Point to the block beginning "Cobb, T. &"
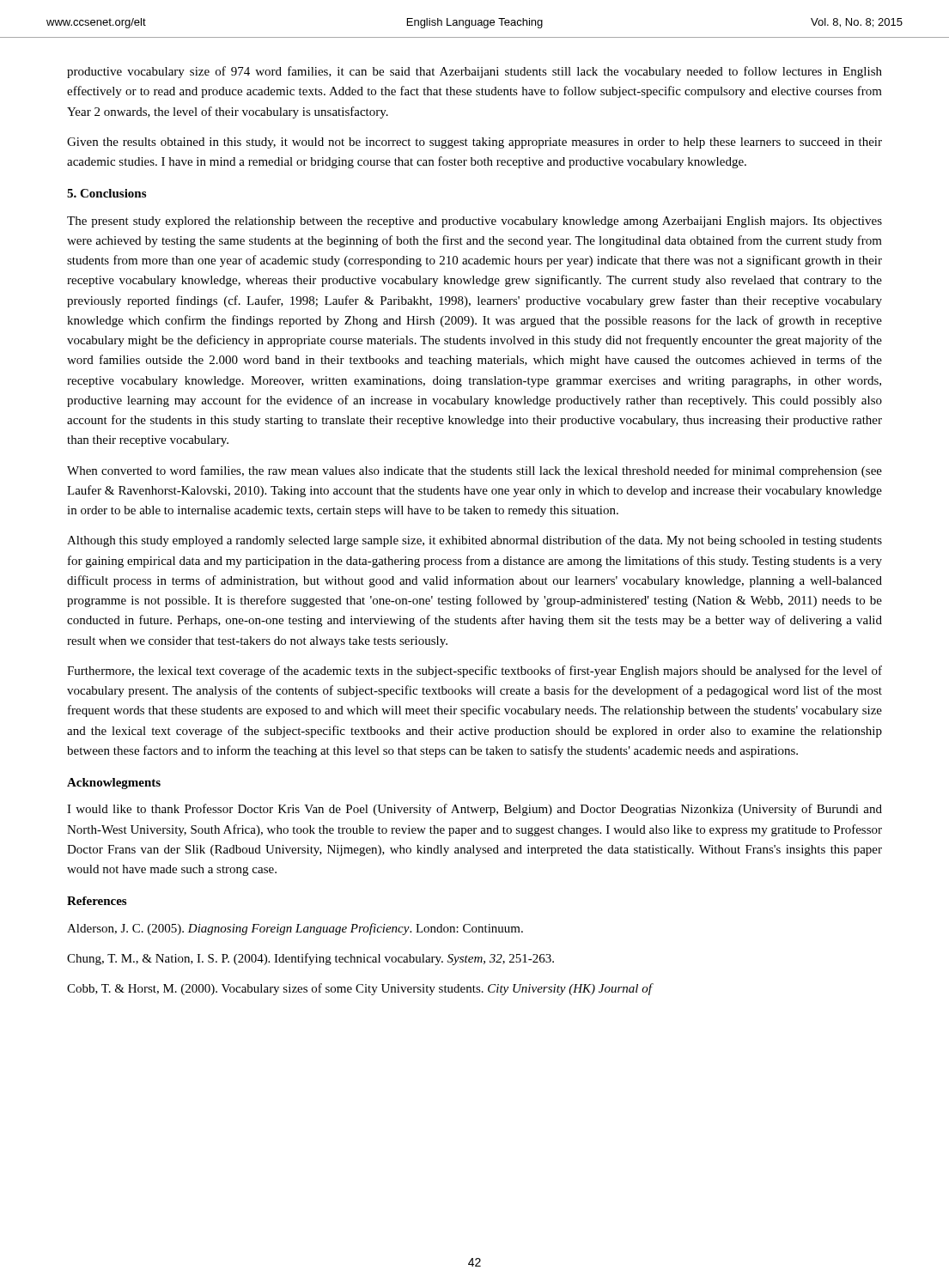949x1288 pixels. [x=474, y=989]
